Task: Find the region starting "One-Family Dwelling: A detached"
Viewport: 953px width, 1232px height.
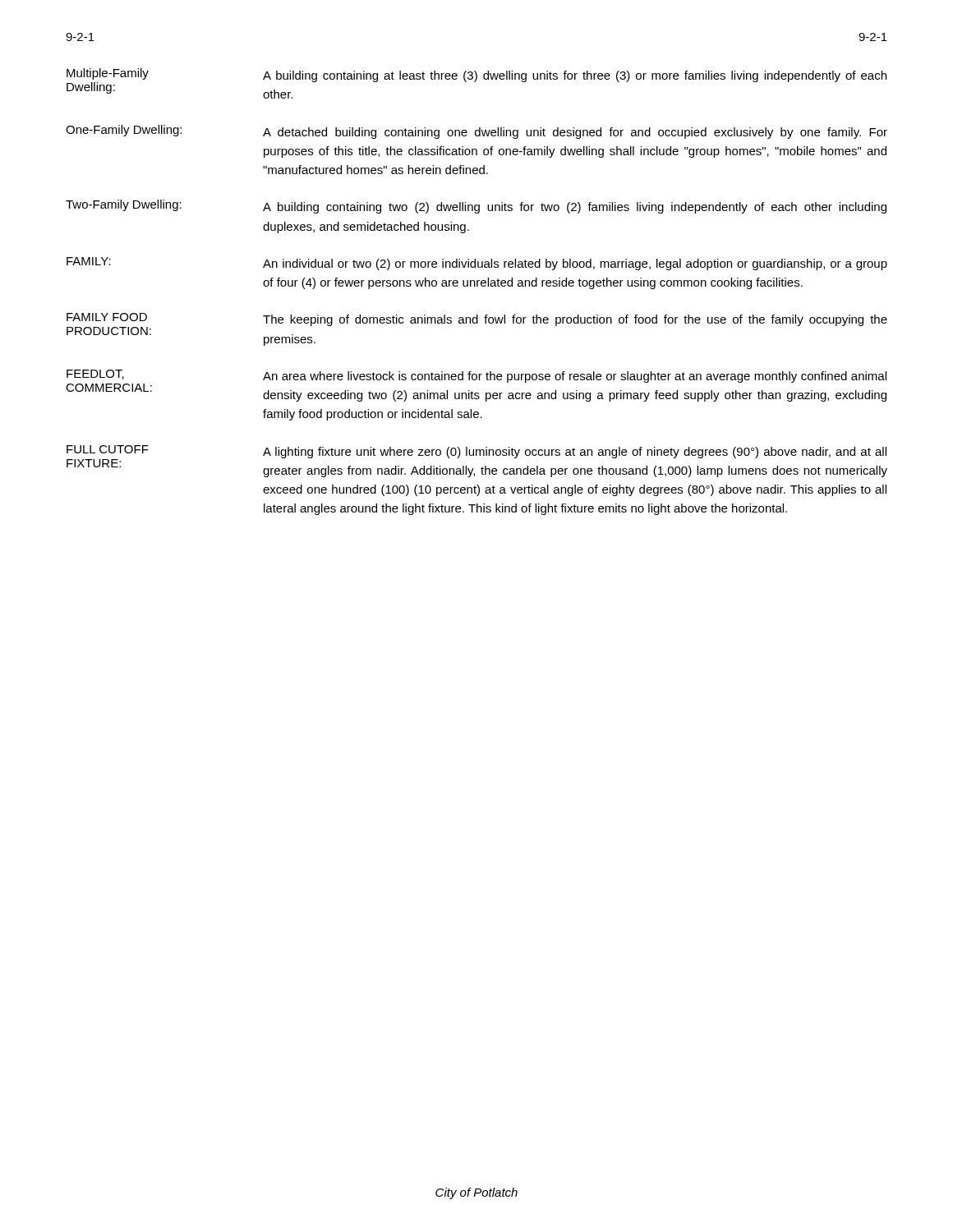Action: 476,151
